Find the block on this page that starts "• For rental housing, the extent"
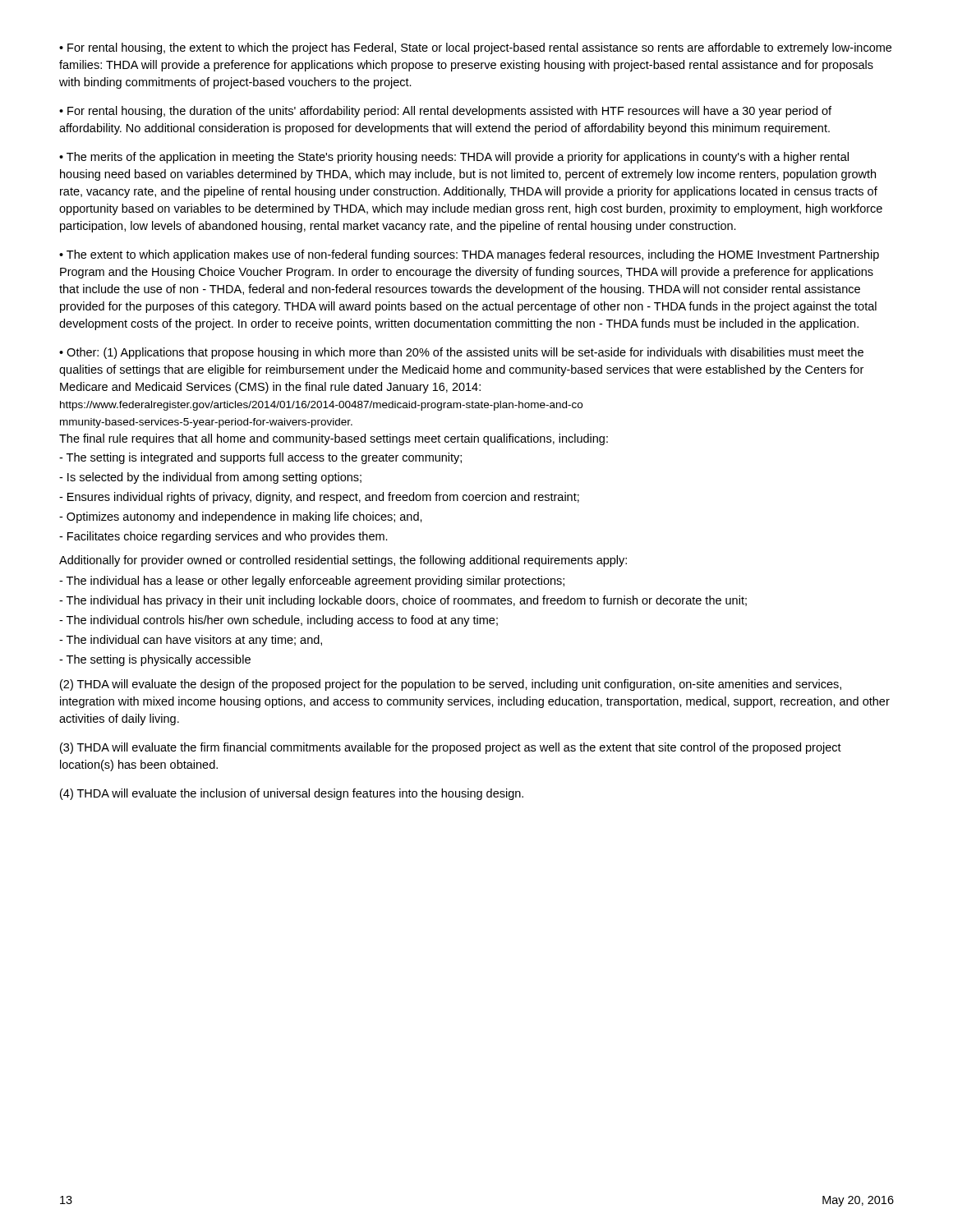The width and height of the screenshot is (953, 1232). [476, 65]
